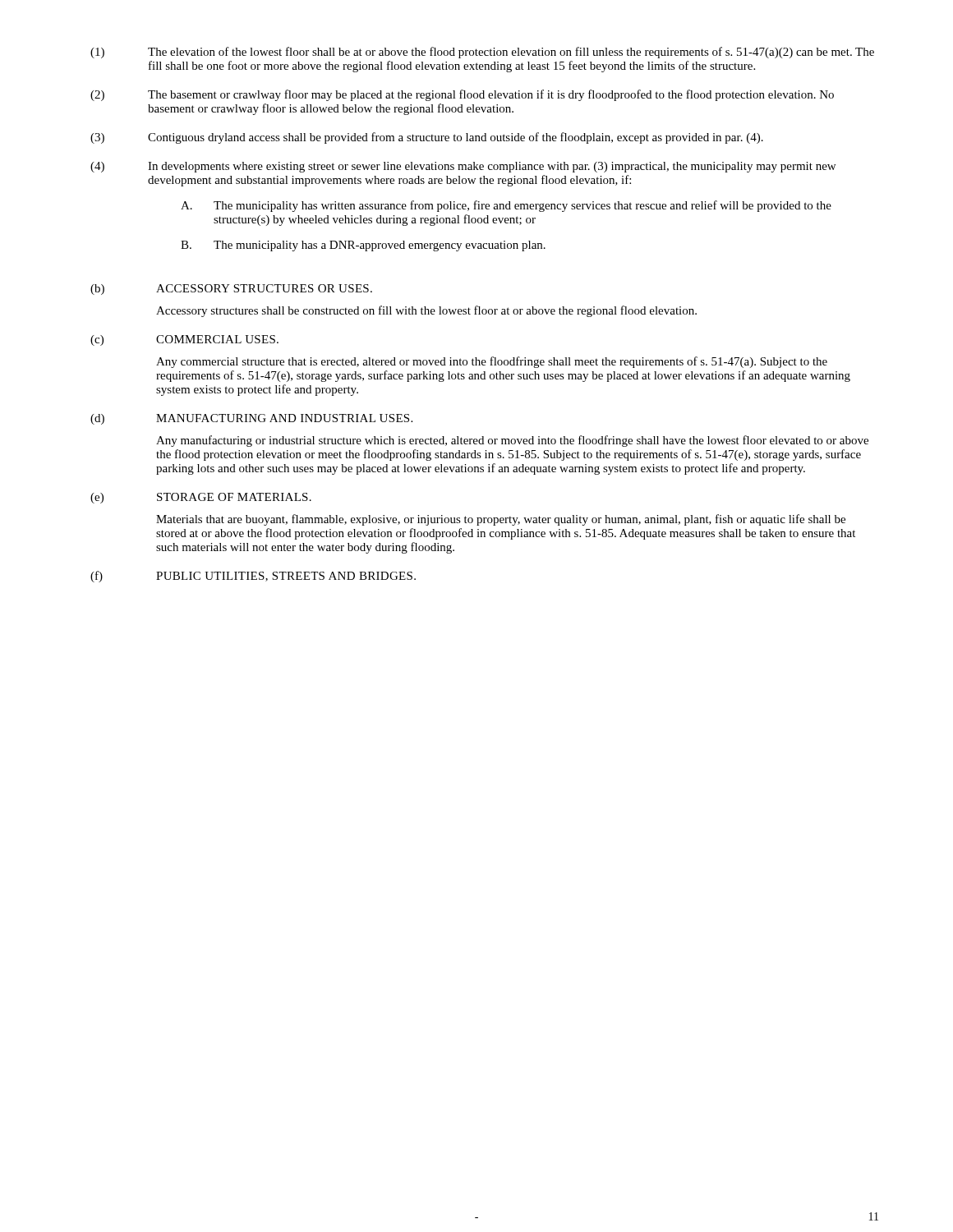
Task: Point to "(f) PUBLIC UTILITIES, STREETS AND BRIDGES."
Action: (254, 576)
